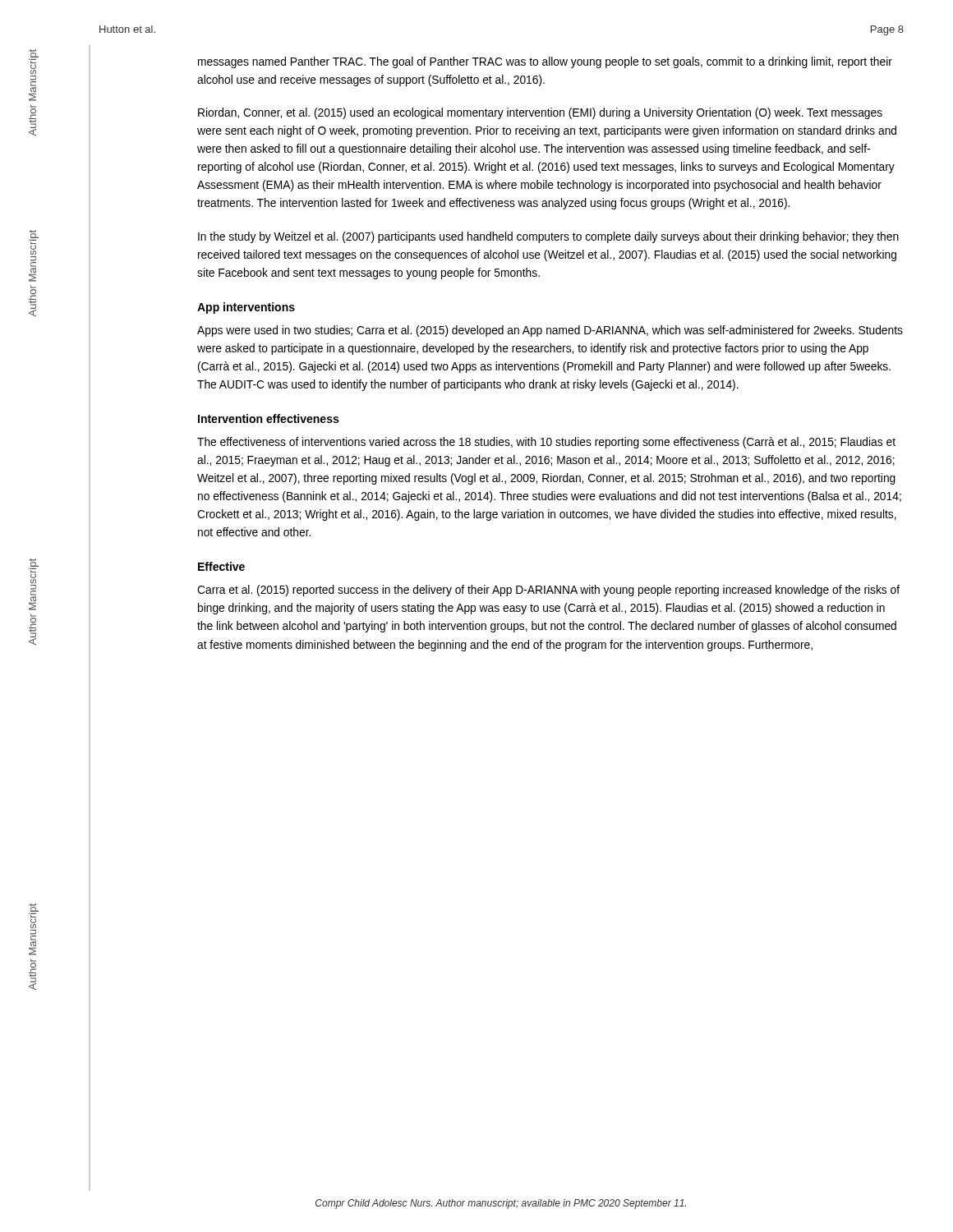Navigate to the element starting "Apps were used in two studies;"
The width and height of the screenshot is (953, 1232).
coord(550,357)
